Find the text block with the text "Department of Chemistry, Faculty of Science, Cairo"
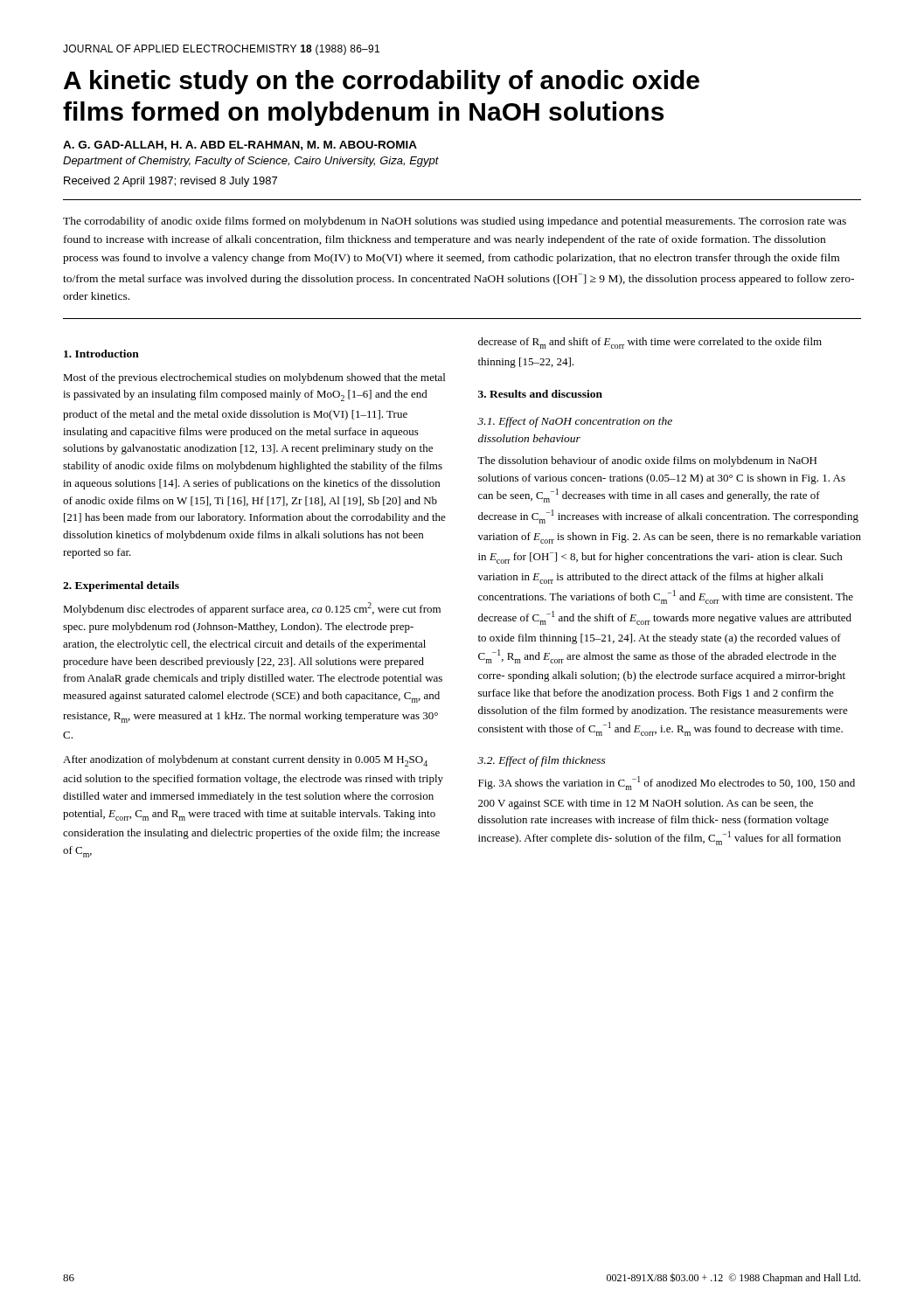Image resolution: width=924 pixels, height=1311 pixels. click(251, 160)
